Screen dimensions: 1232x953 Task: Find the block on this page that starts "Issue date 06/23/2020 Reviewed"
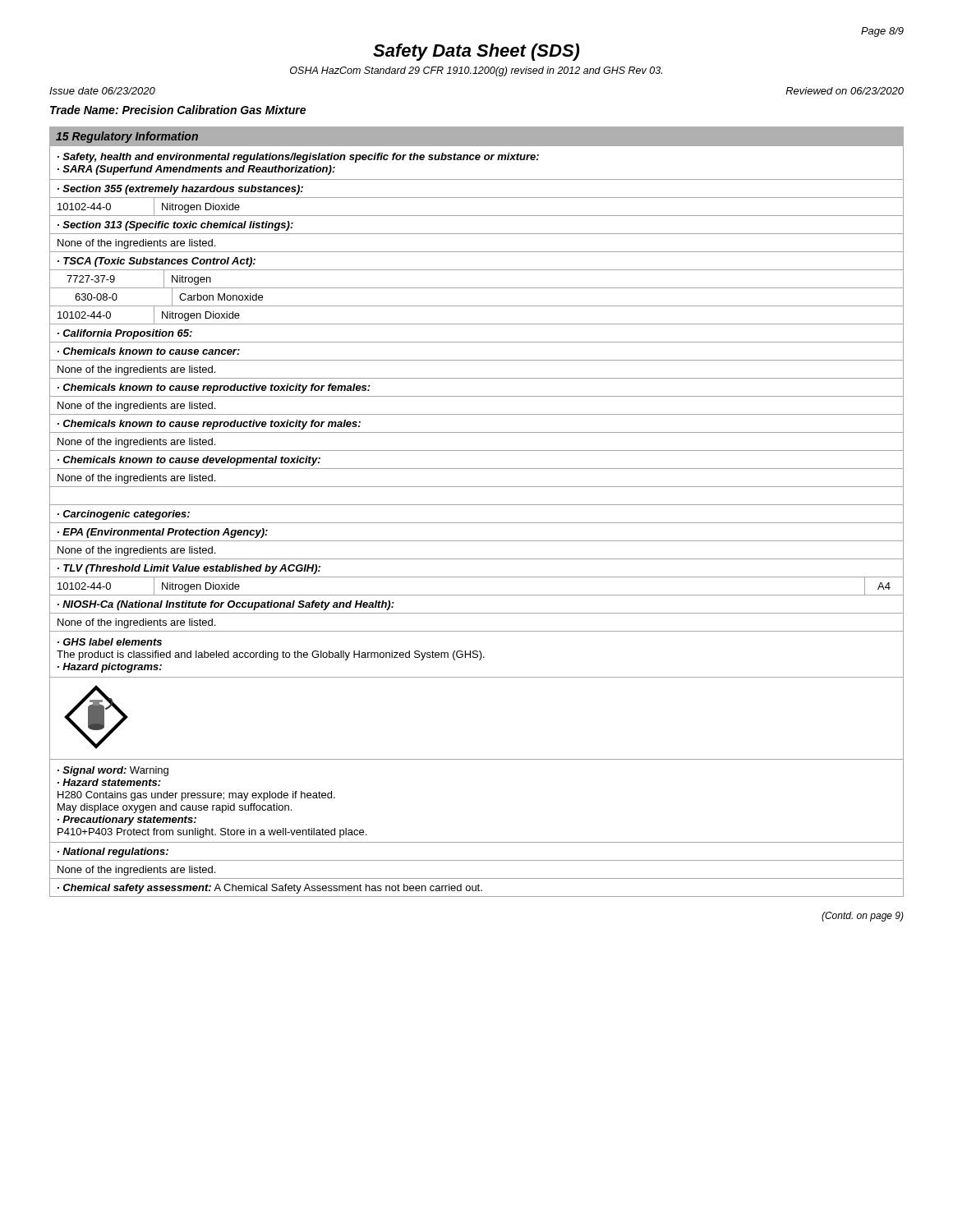click(94, 91)
